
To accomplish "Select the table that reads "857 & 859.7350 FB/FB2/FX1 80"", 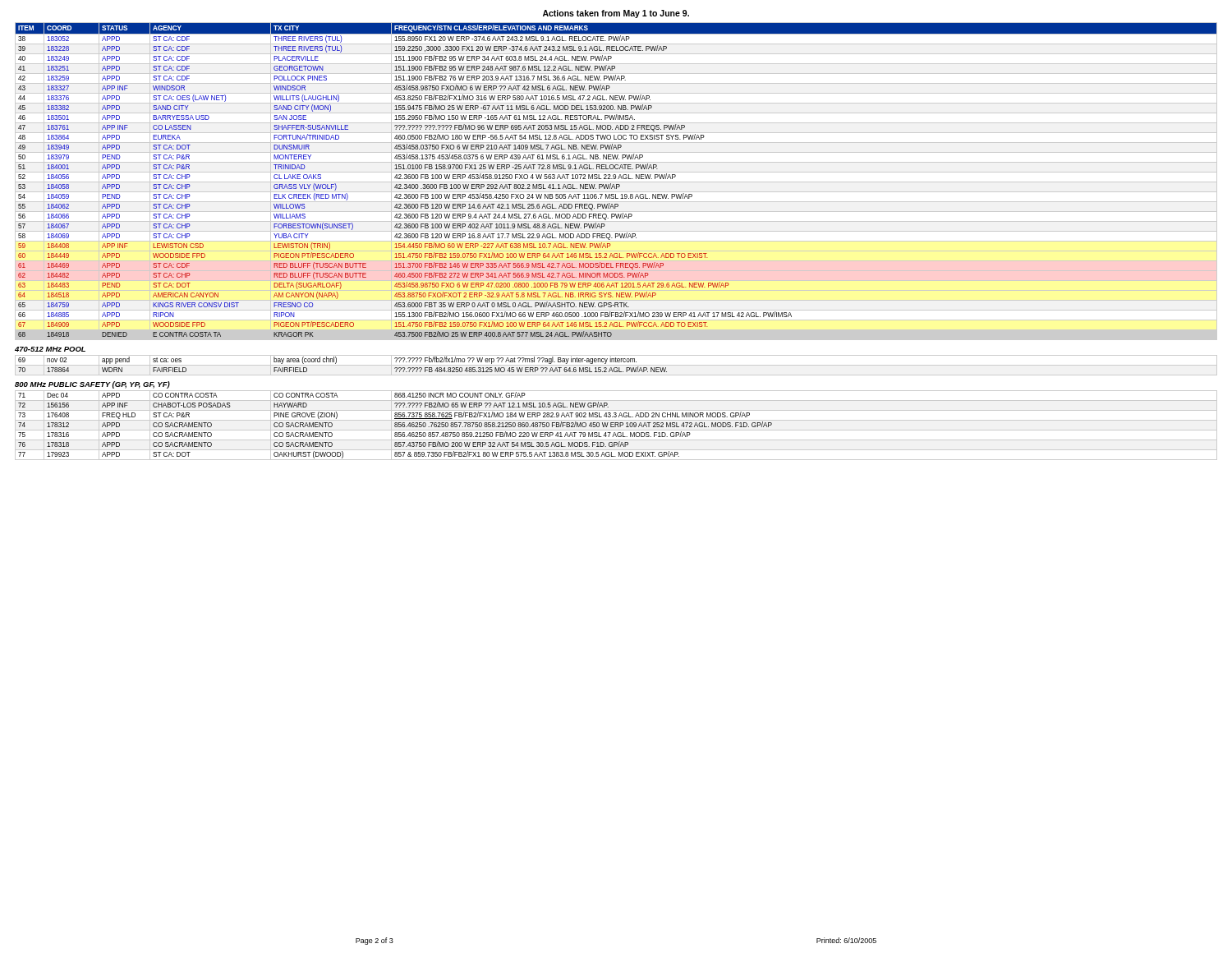I will point(616,425).
